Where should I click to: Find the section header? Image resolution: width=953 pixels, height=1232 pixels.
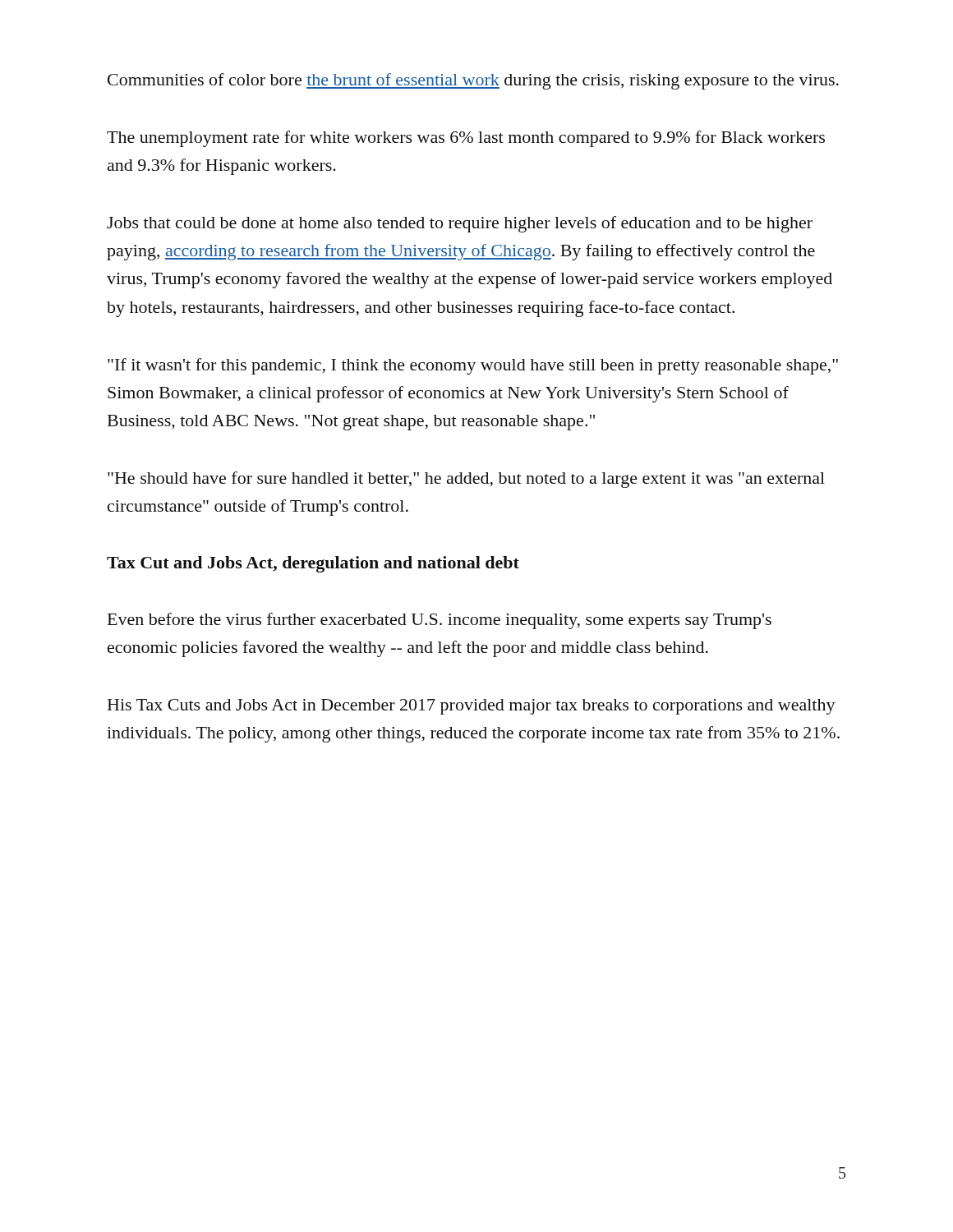[313, 562]
